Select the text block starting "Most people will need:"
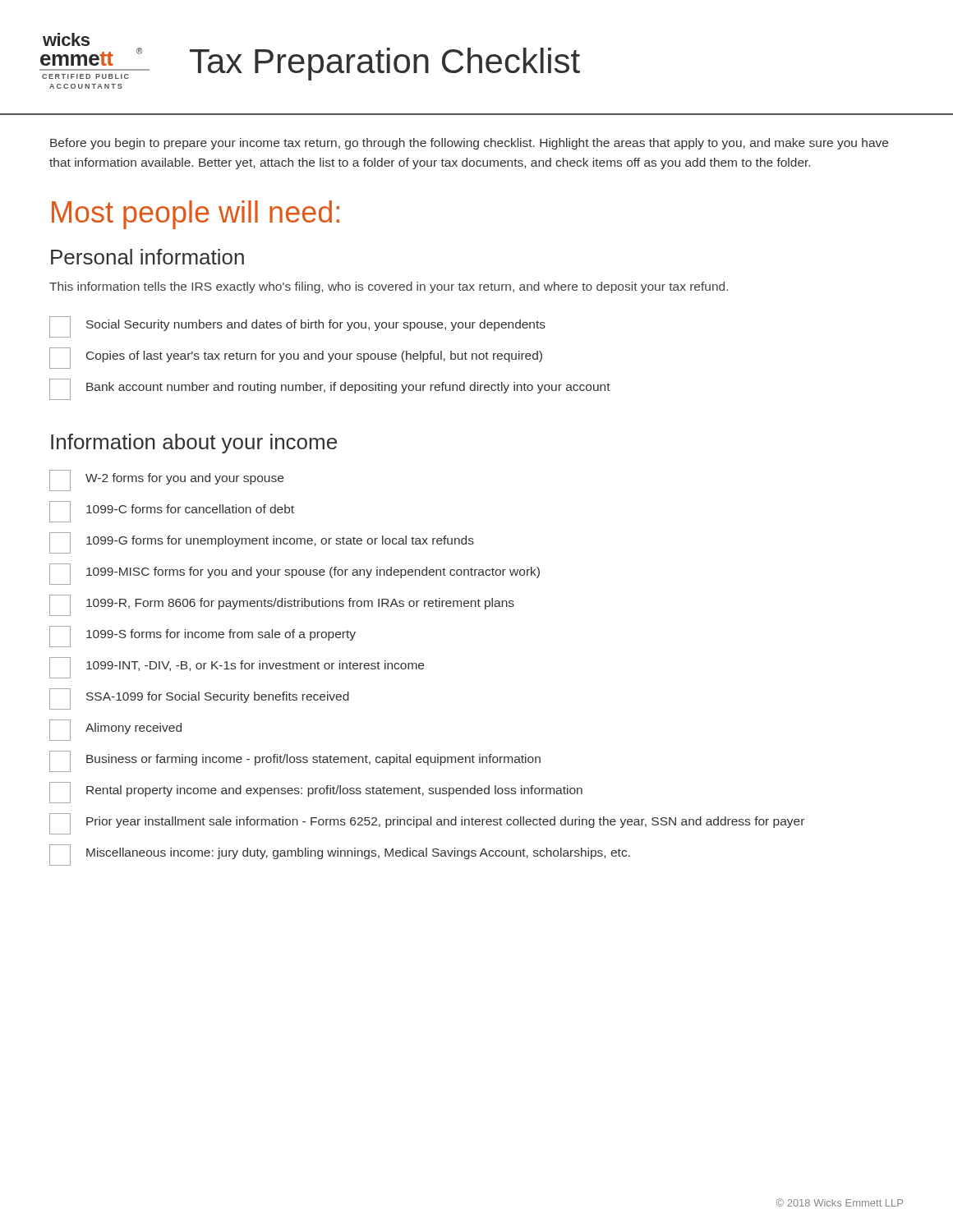Image resolution: width=953 pixels, height=1232 pixels. (x=196, y=212)
